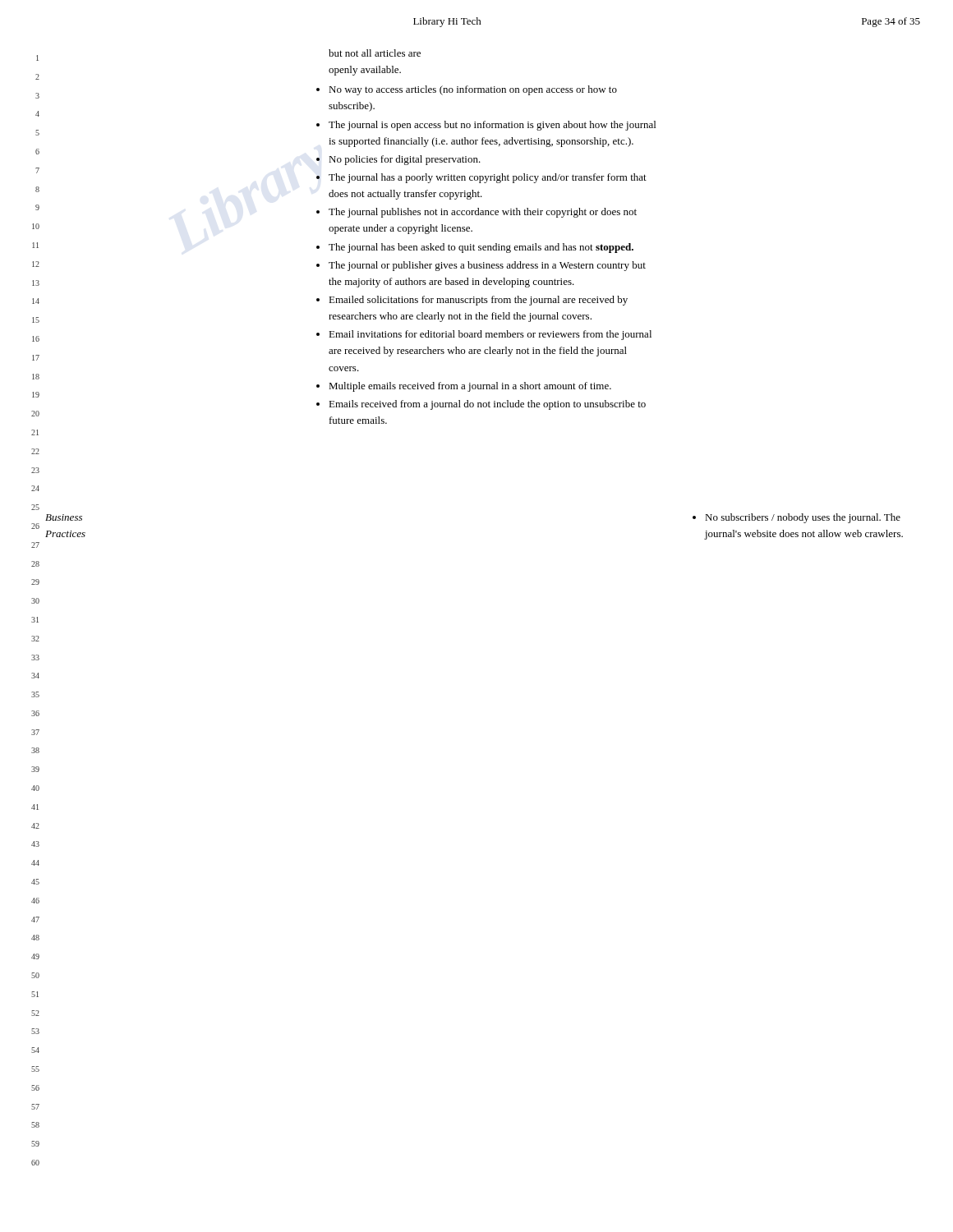Click on the list item that says "No policies for digital preservation."

[405, 160]
